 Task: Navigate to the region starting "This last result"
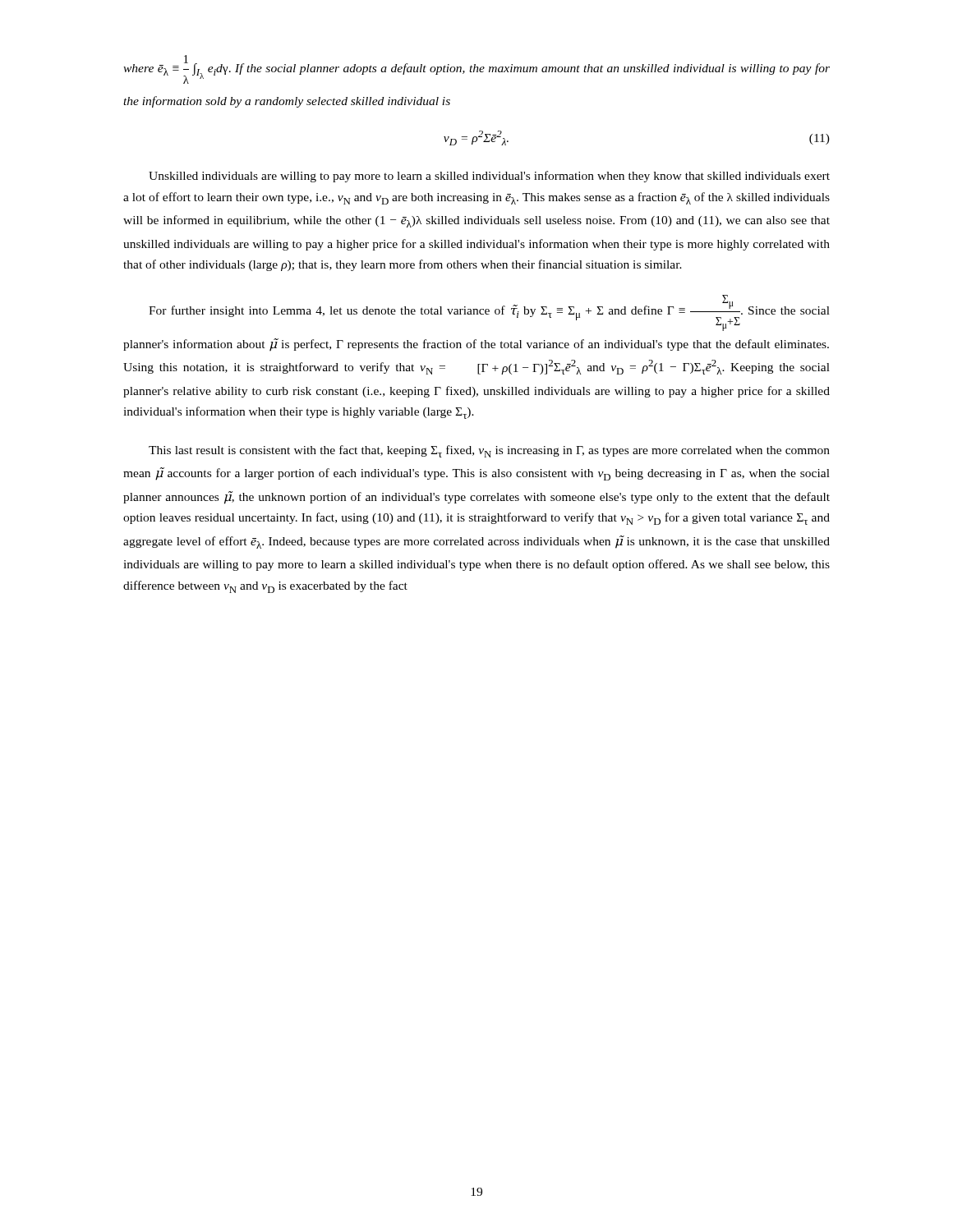coord(476,519)
